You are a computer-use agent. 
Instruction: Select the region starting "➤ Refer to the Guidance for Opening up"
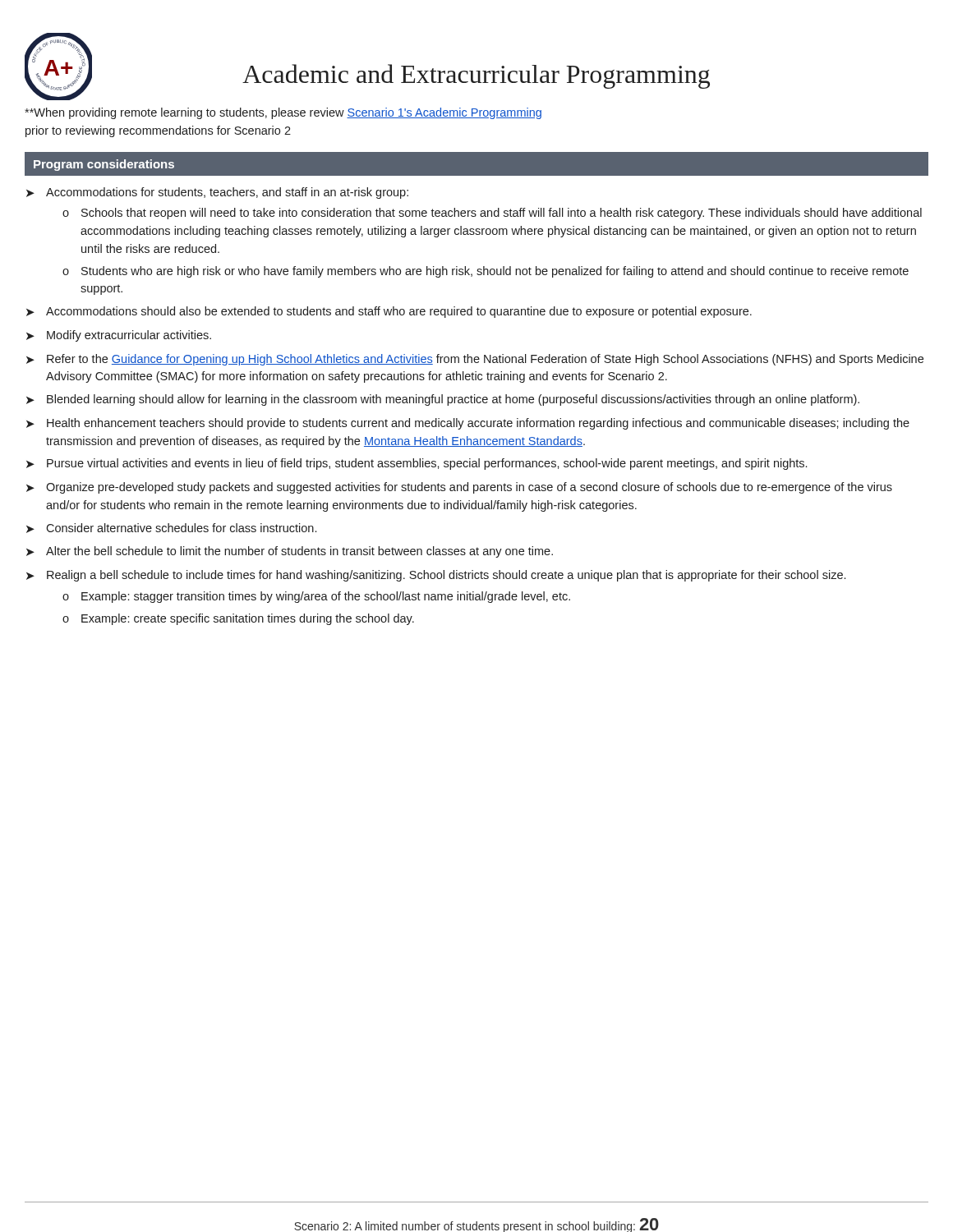coord(476,368)
